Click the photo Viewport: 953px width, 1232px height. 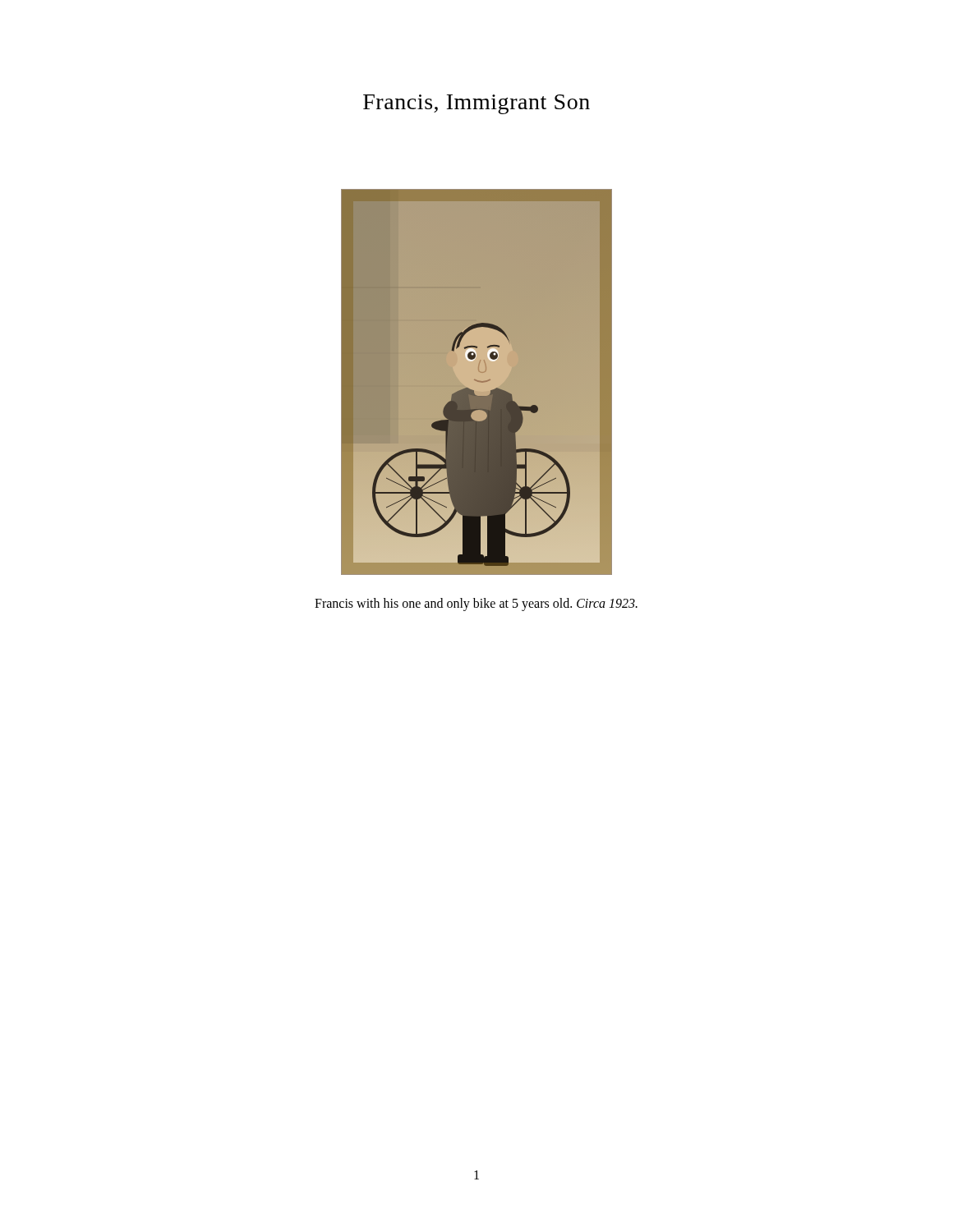pos(476,382)
